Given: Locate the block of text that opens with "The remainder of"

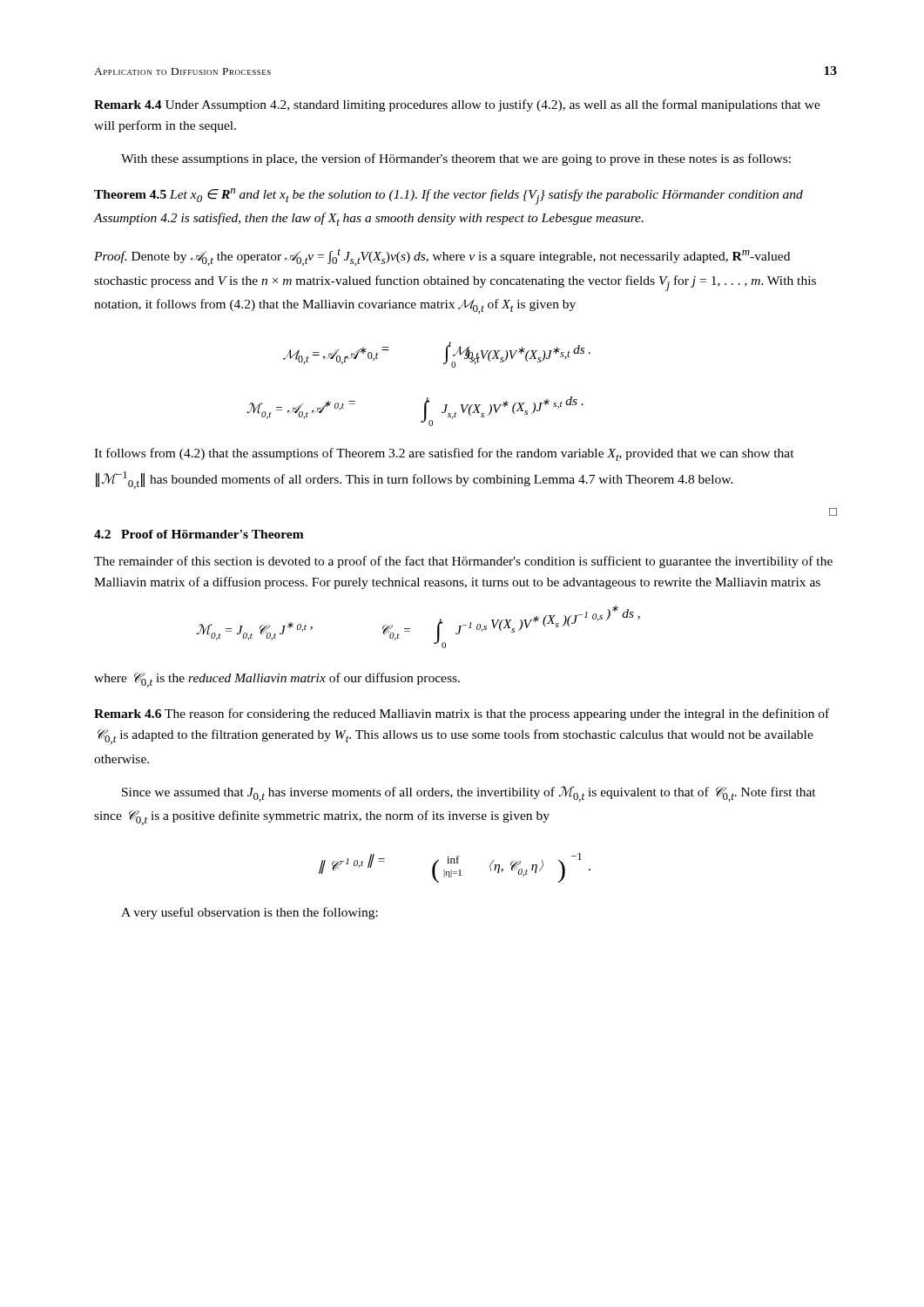Looking at the screenshot, I should pos(463,571).
